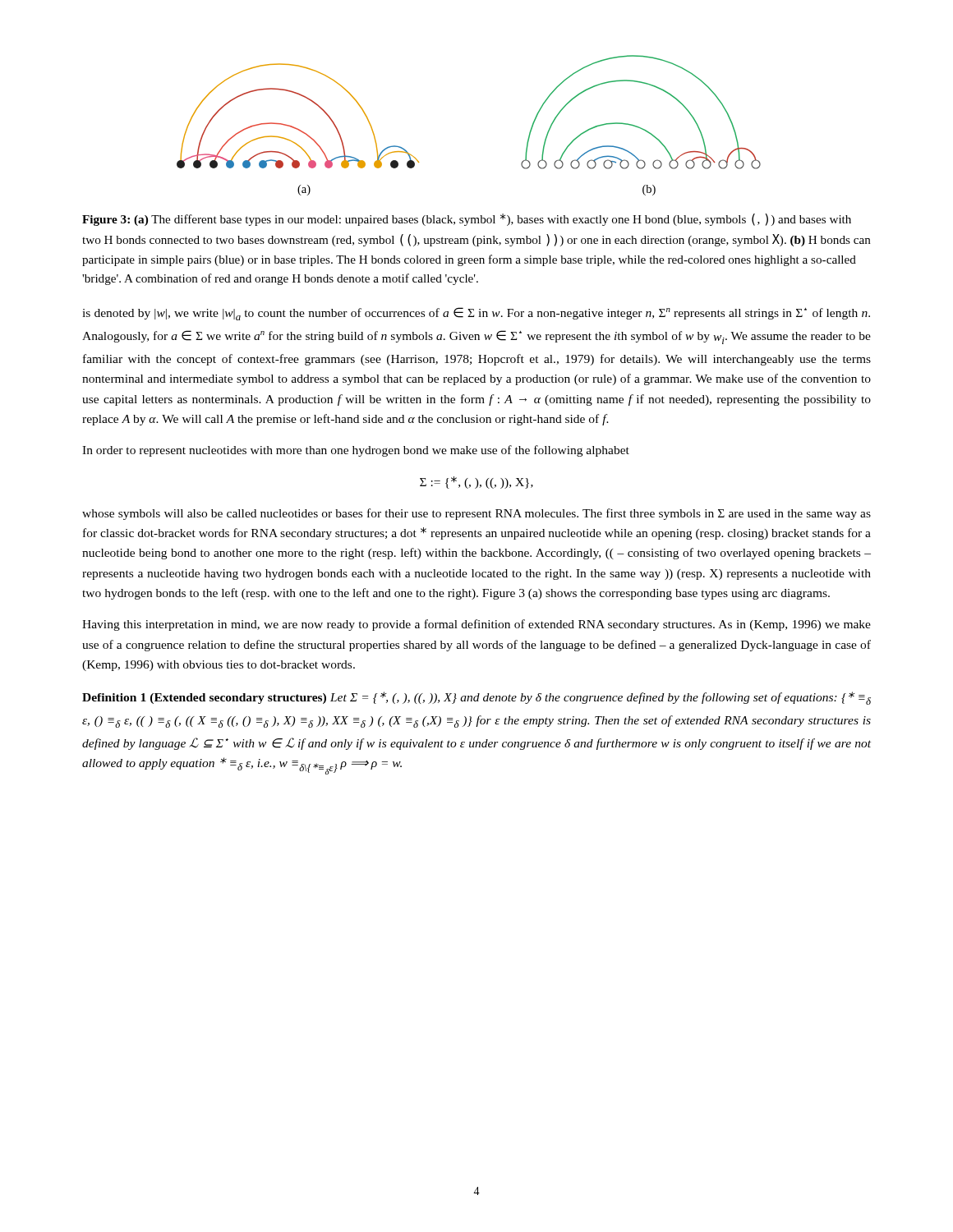Viewport: 953px width, 1232px height.
Task: Point to the region starting "Having this interpretation"
Action: point(476,644)
